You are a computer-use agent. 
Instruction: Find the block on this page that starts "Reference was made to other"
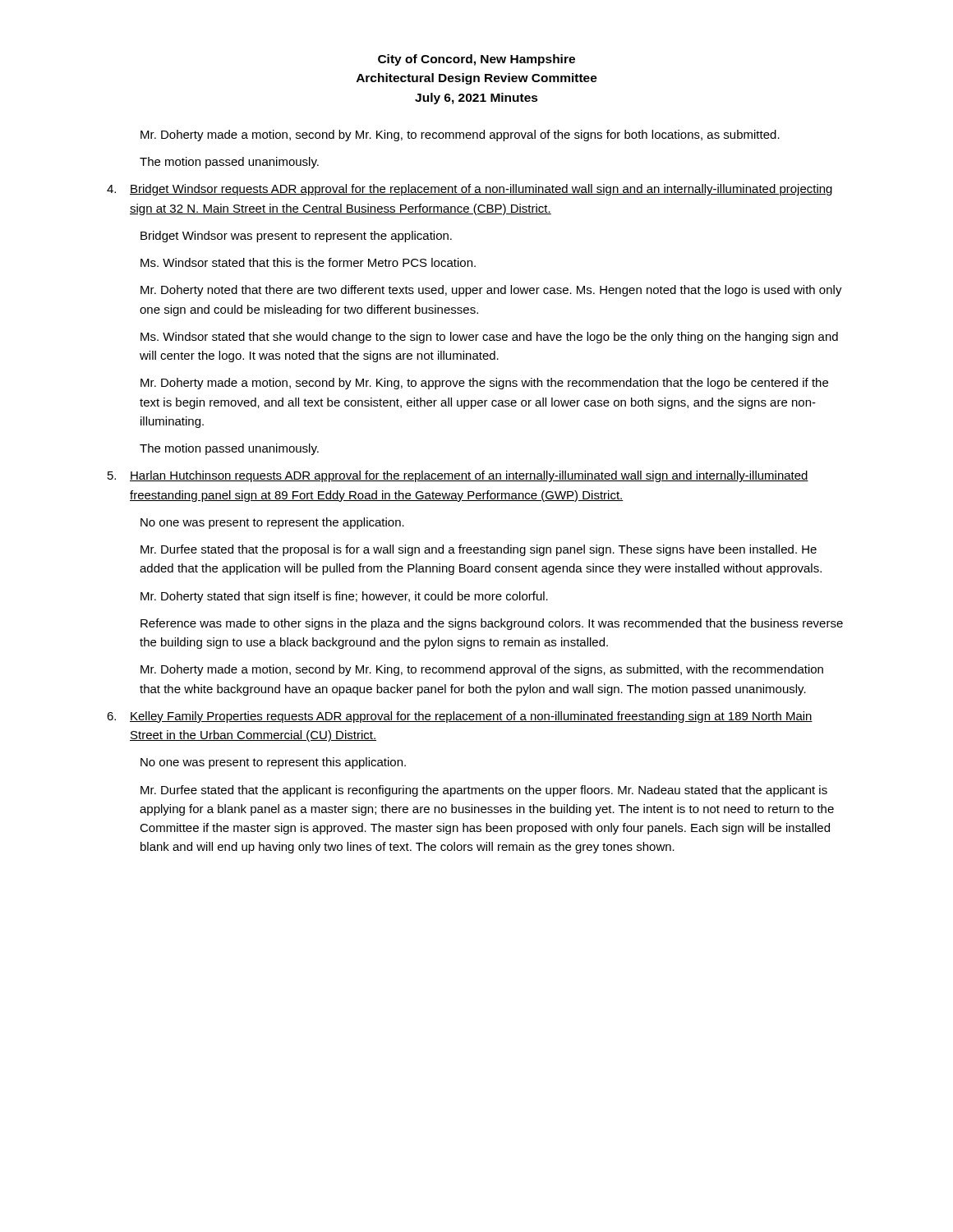[x=491, y=632]
